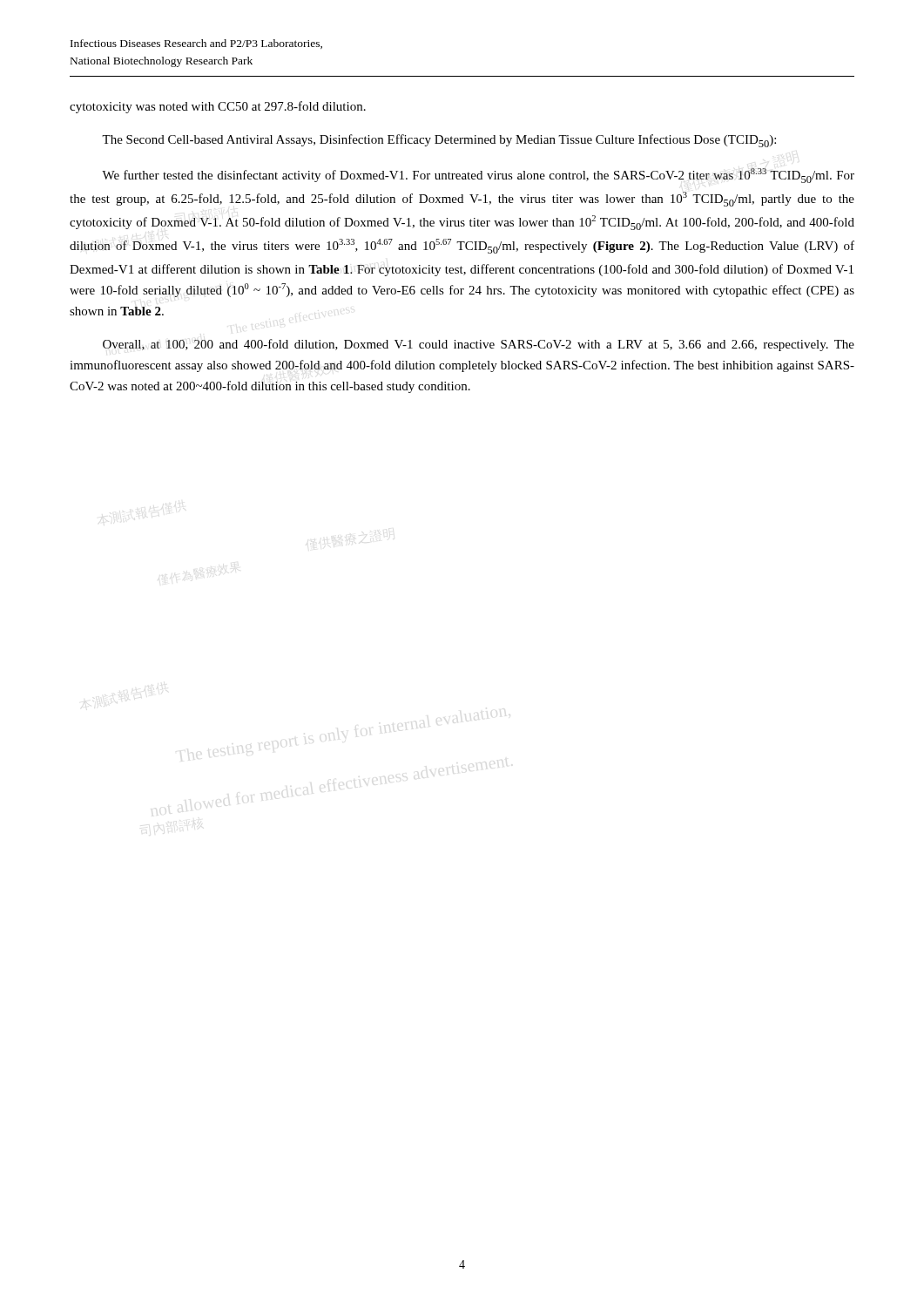Screen dimensions: 1307x924
Task: Locate the region starting "We further tested"
Action: [x=462, y=243]
